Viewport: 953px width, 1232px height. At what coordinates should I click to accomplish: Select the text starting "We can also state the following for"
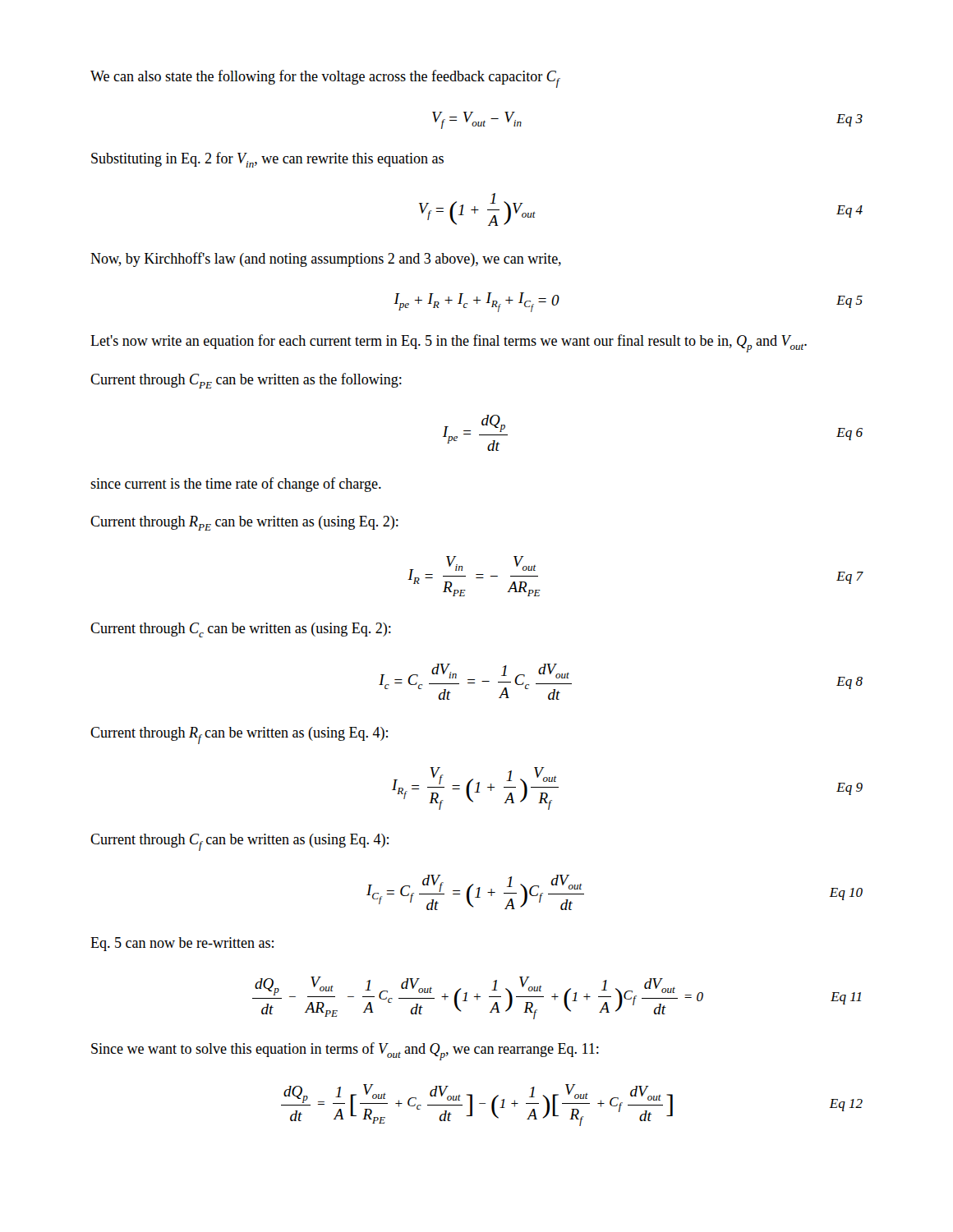tap(325, 78)
